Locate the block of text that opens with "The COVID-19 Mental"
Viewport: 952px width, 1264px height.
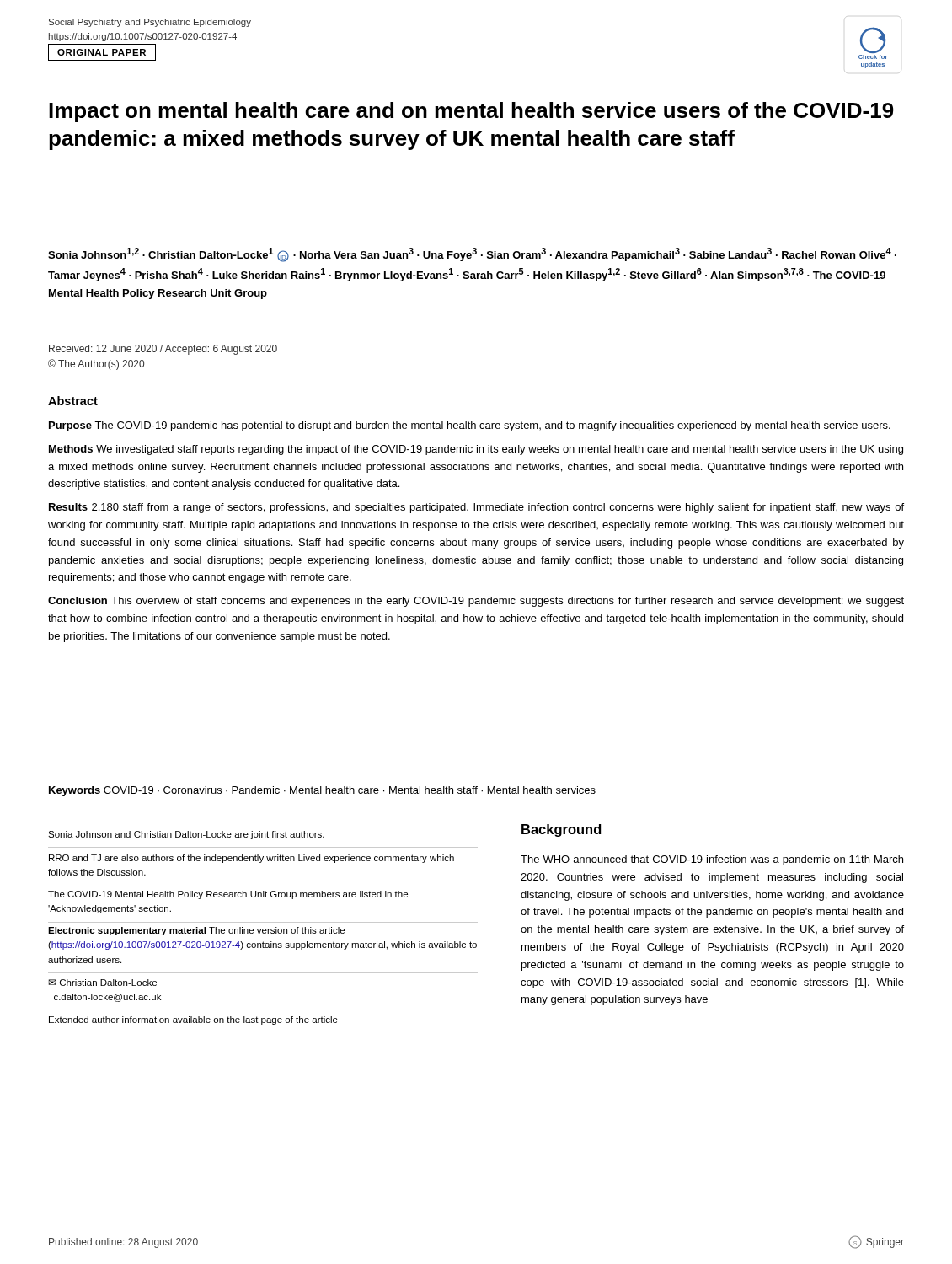click(x=228, y=901)
